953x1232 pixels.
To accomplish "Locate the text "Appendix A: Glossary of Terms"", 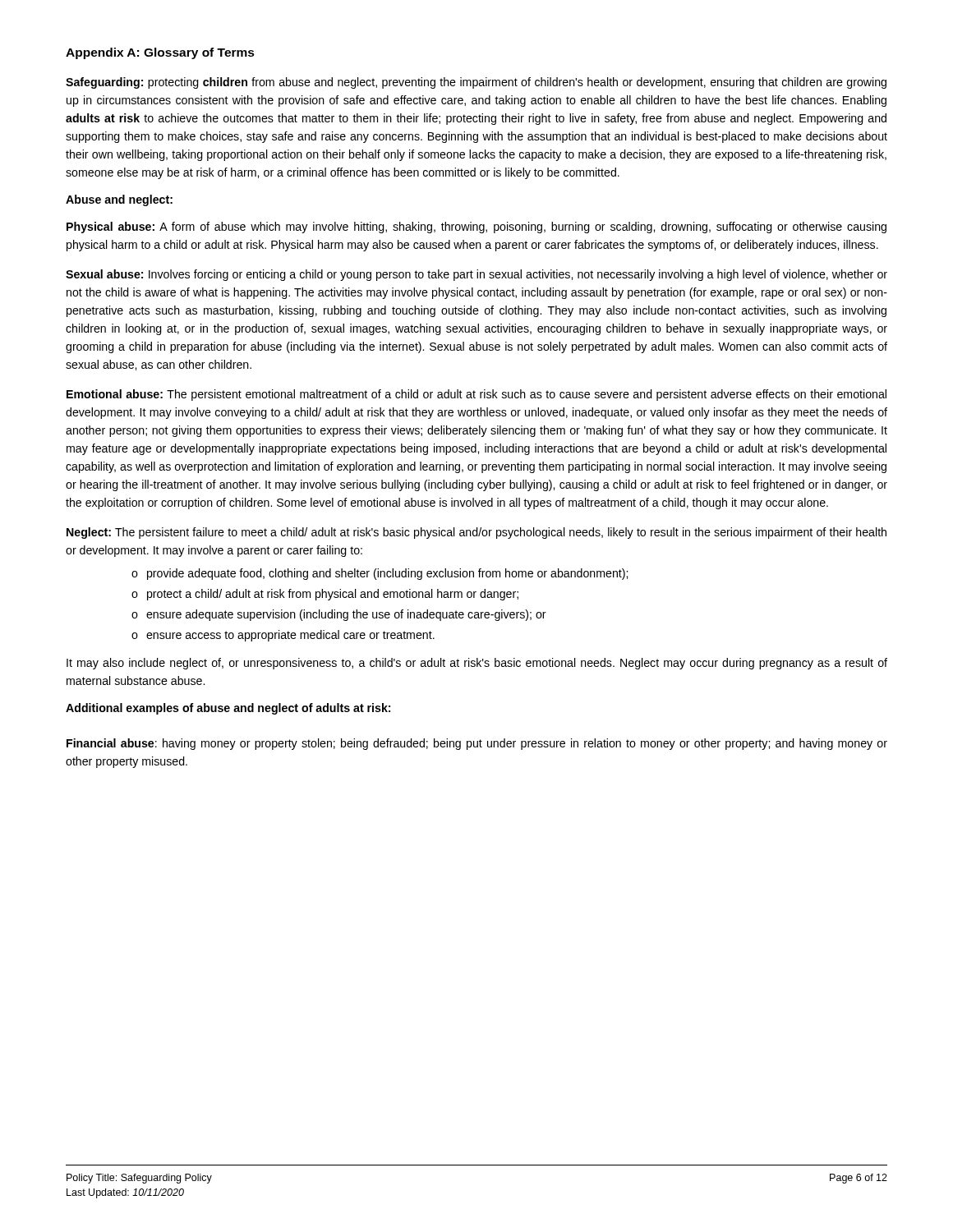I will tap(160, 52).
